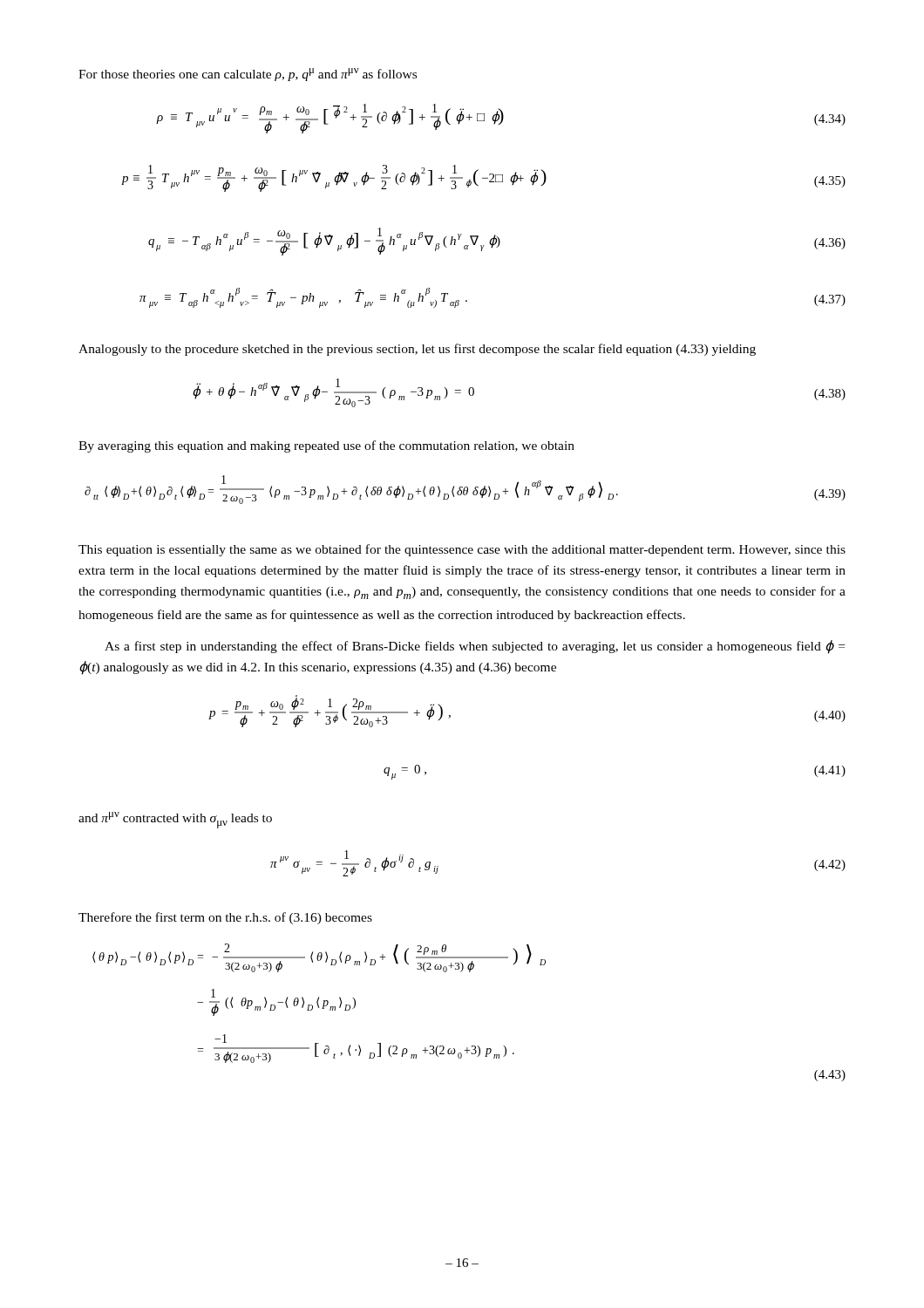Find the element starting "q μ ="
Screen dimensions: 1308x924
393,774
